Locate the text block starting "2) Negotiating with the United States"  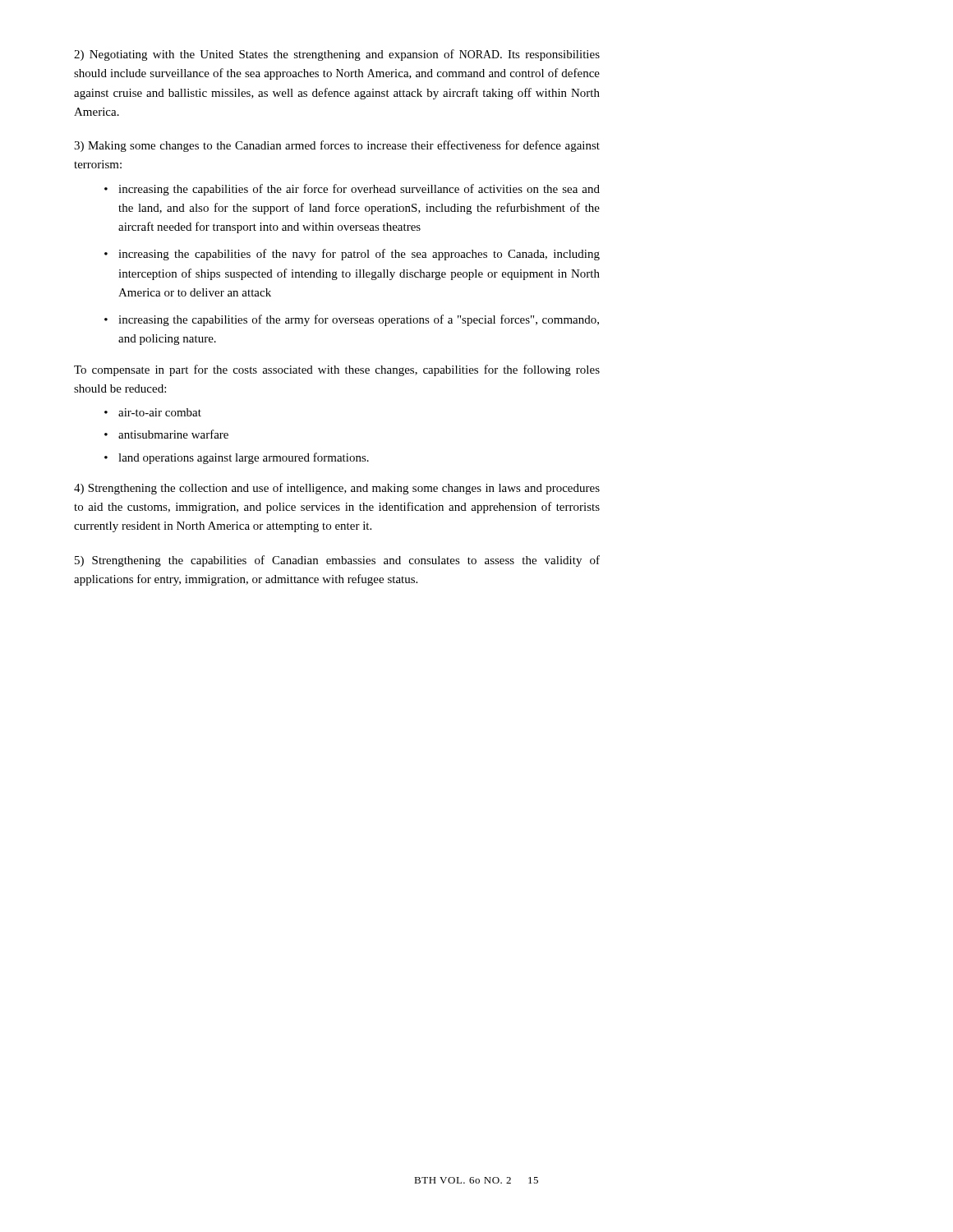pos(337,83)
